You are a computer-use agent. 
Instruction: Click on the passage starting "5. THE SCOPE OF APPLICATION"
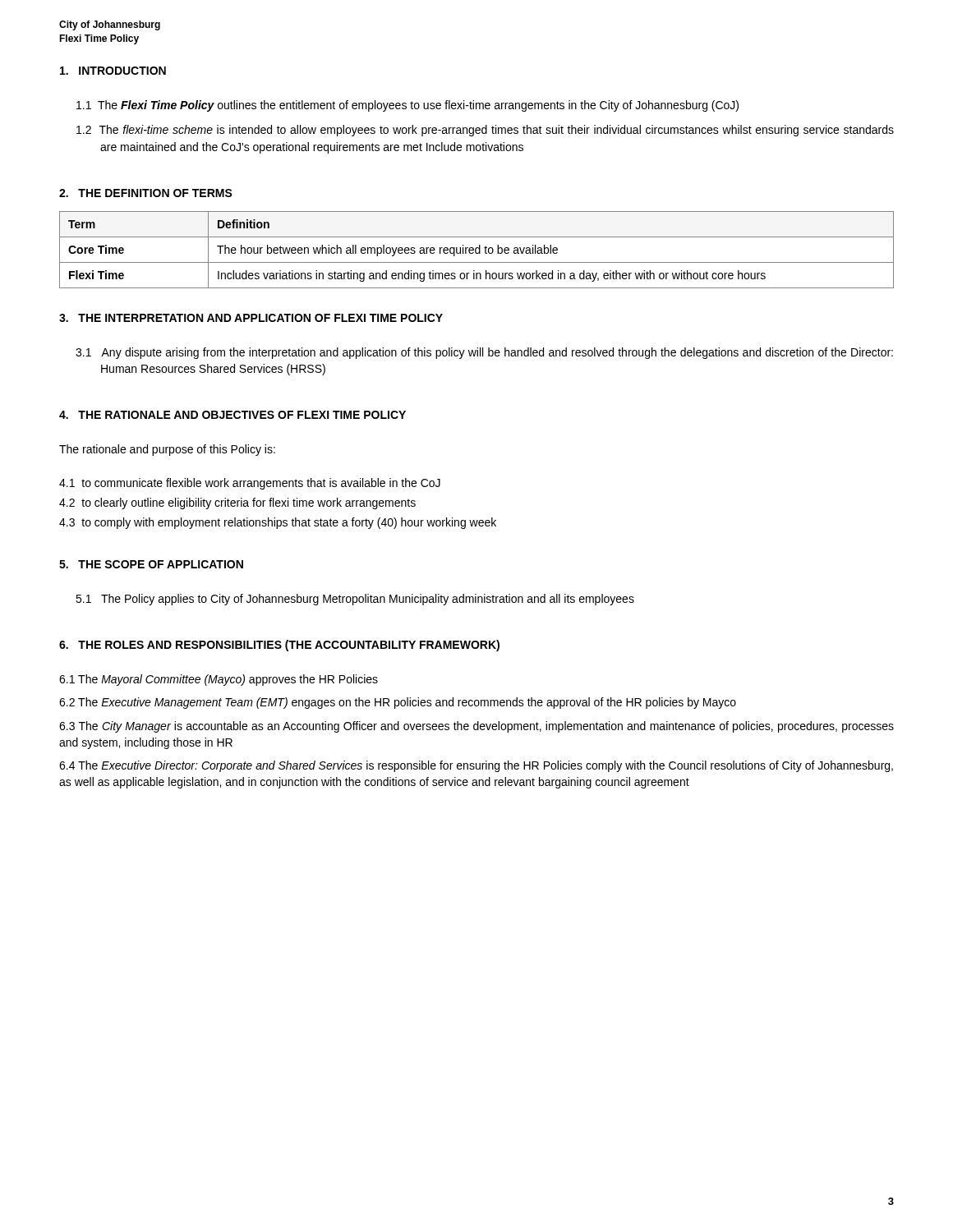pos(152,564)
